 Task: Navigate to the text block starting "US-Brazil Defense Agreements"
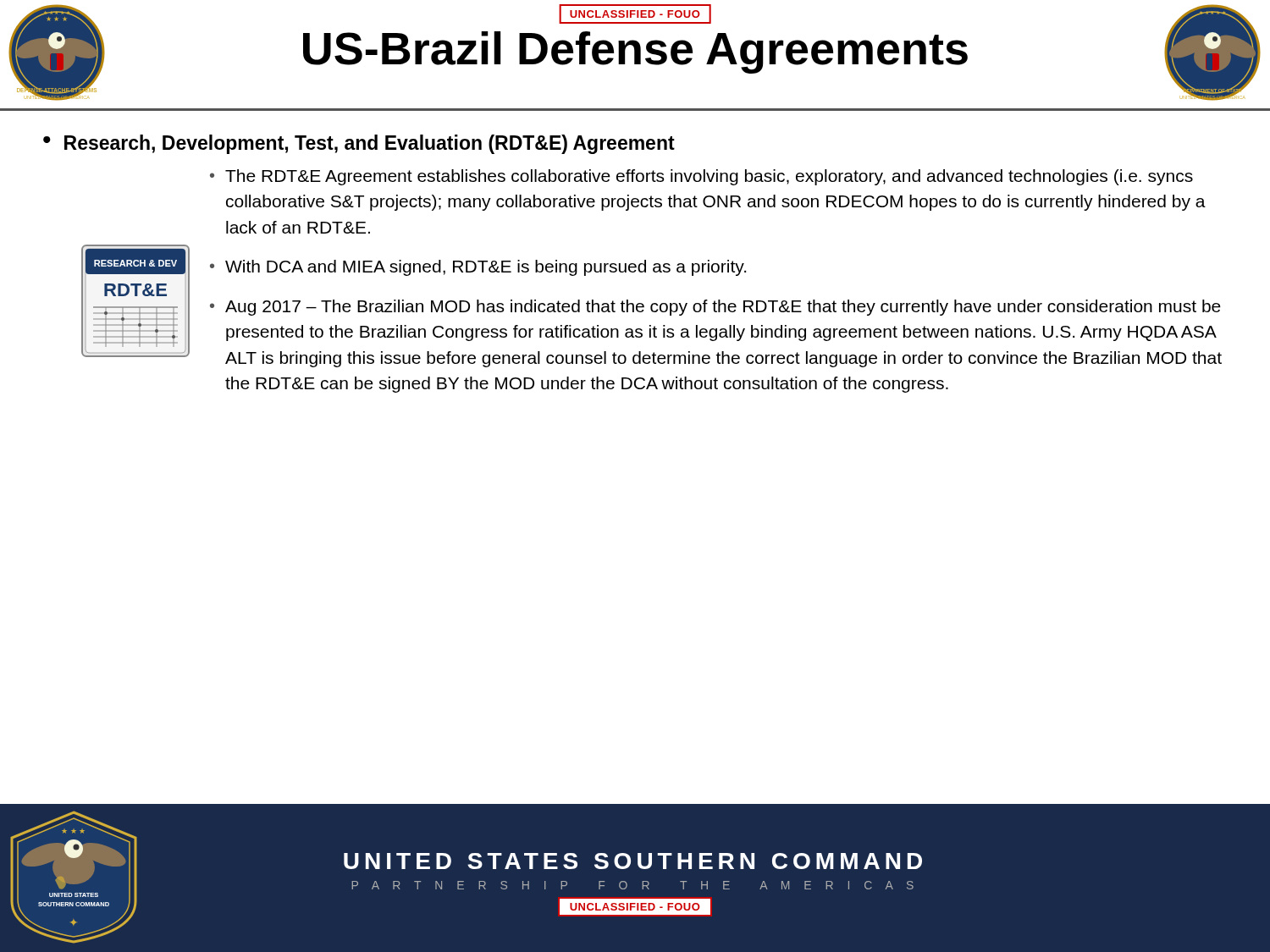click(x=635, y=49)
